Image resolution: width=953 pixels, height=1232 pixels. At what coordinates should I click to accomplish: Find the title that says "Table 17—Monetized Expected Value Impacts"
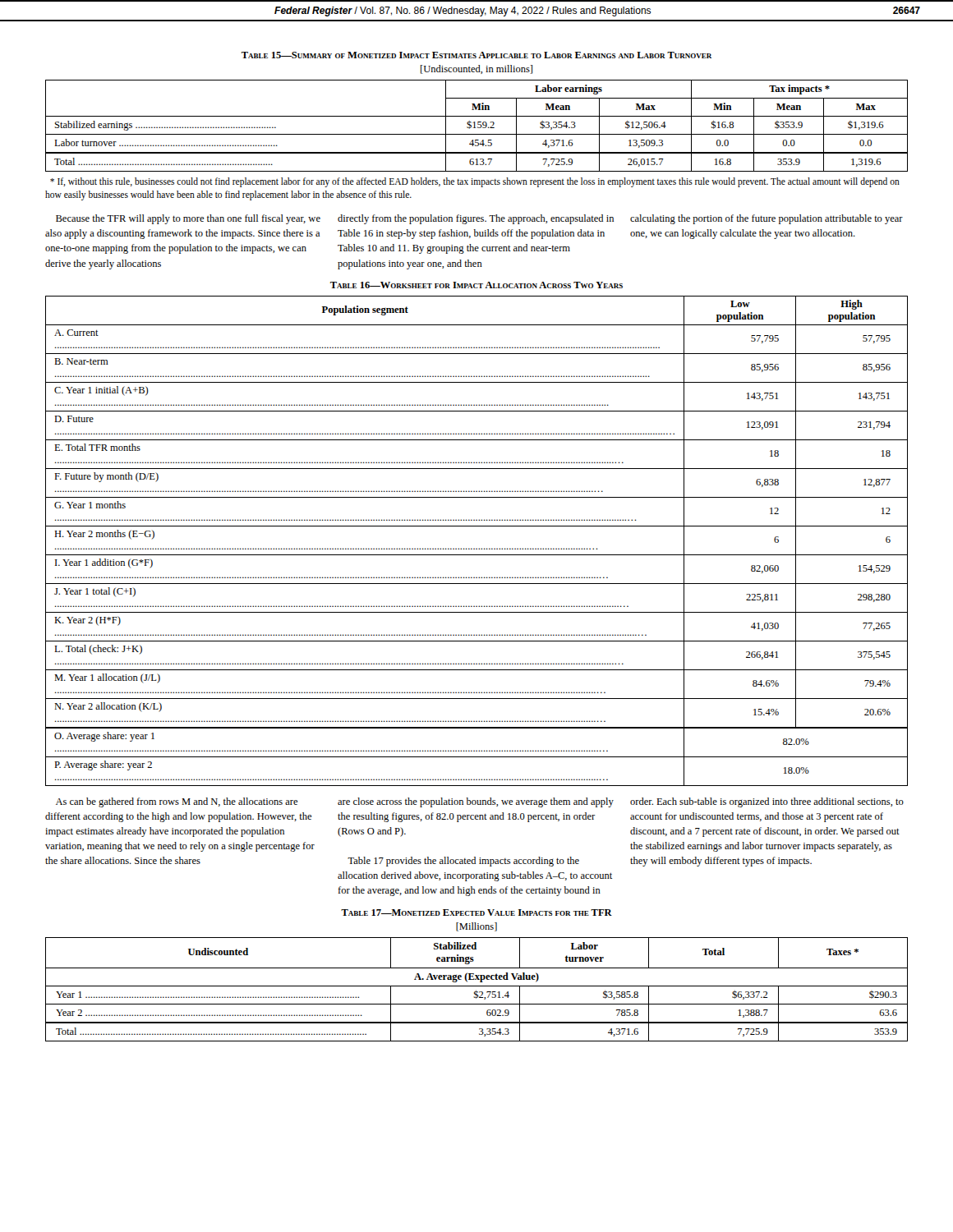(x=476, y=912)
